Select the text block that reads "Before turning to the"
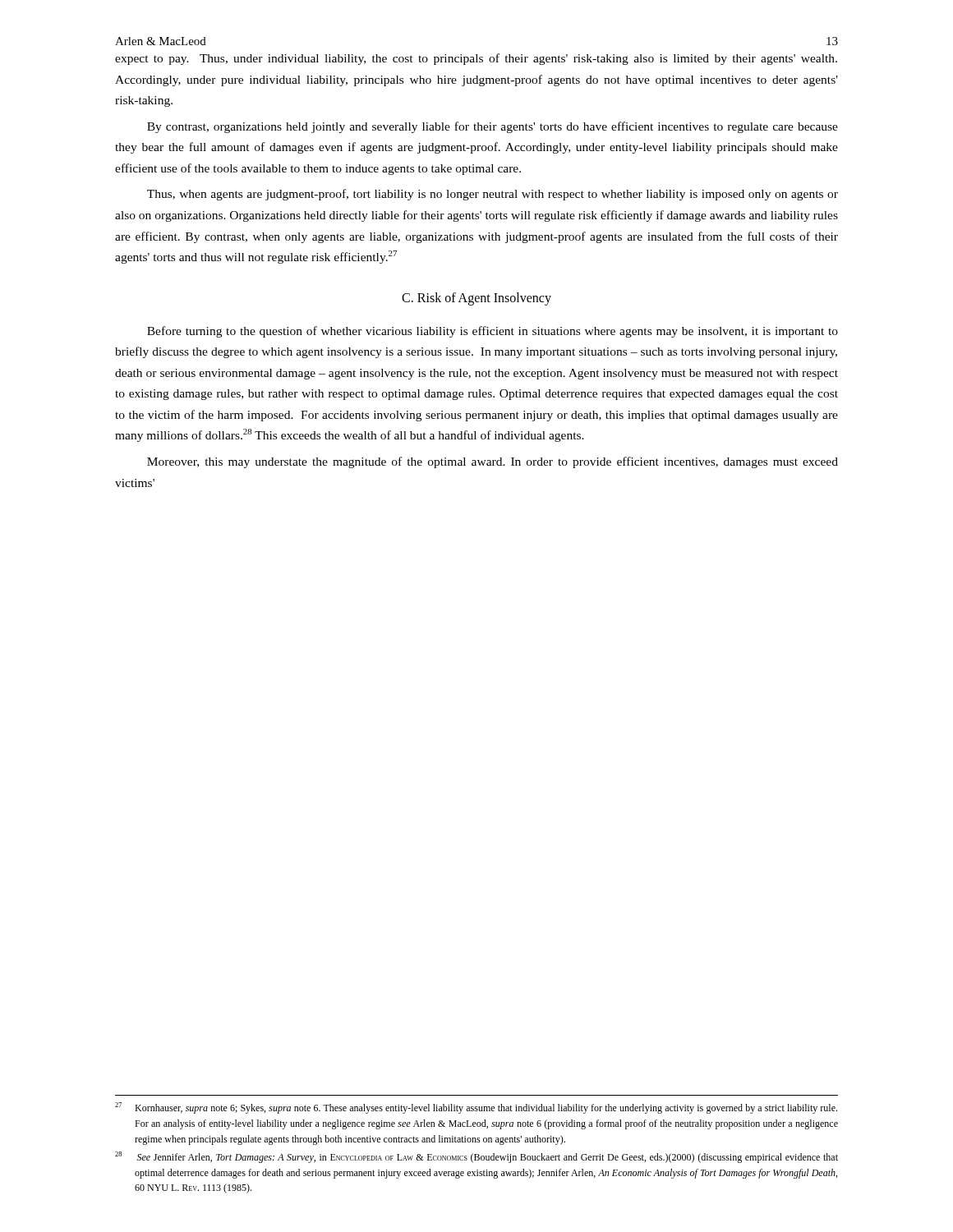This screenshot has height=1232, width=953. (x=476, y=383)
